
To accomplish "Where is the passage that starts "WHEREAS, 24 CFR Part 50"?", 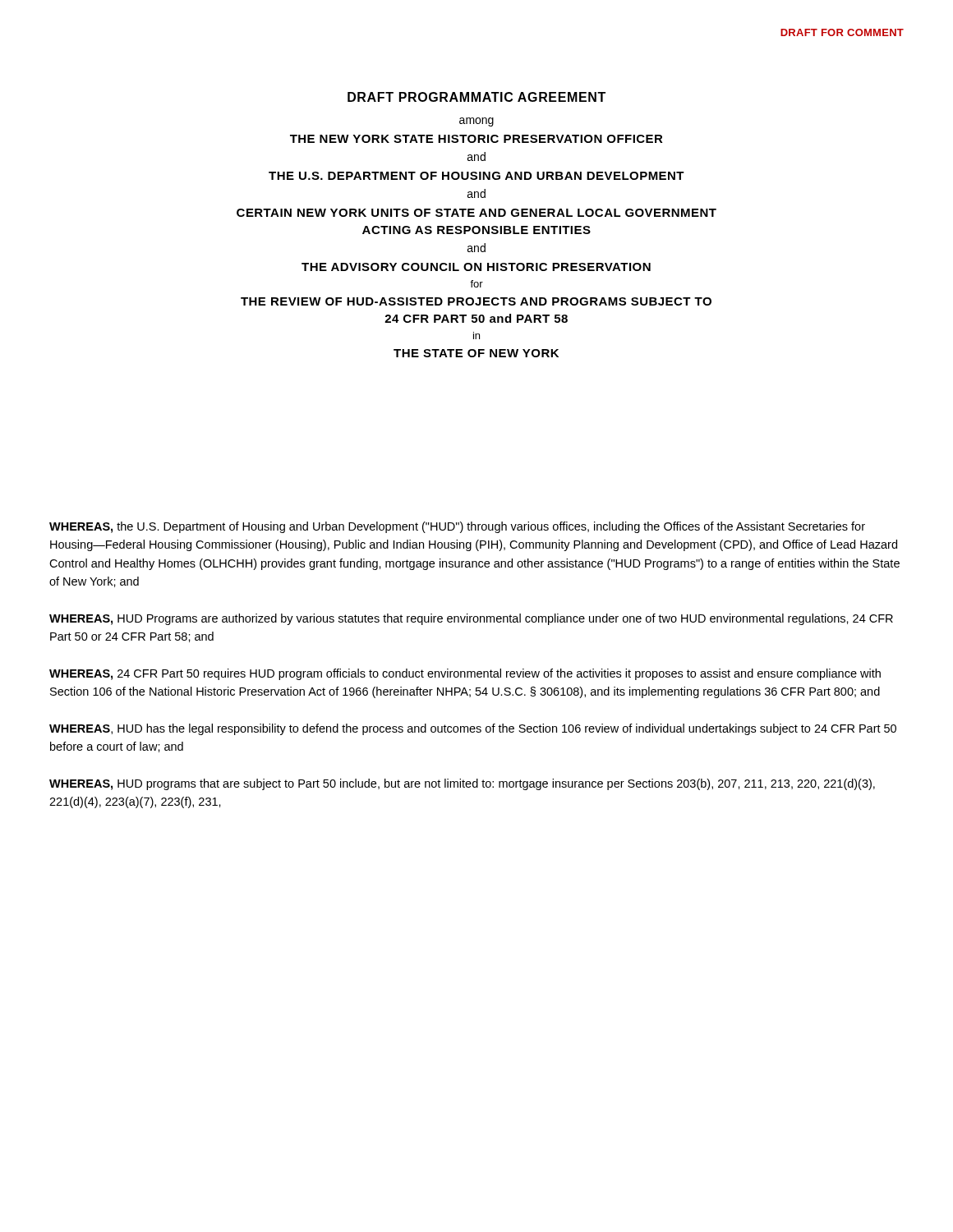I will coord(465,683).
